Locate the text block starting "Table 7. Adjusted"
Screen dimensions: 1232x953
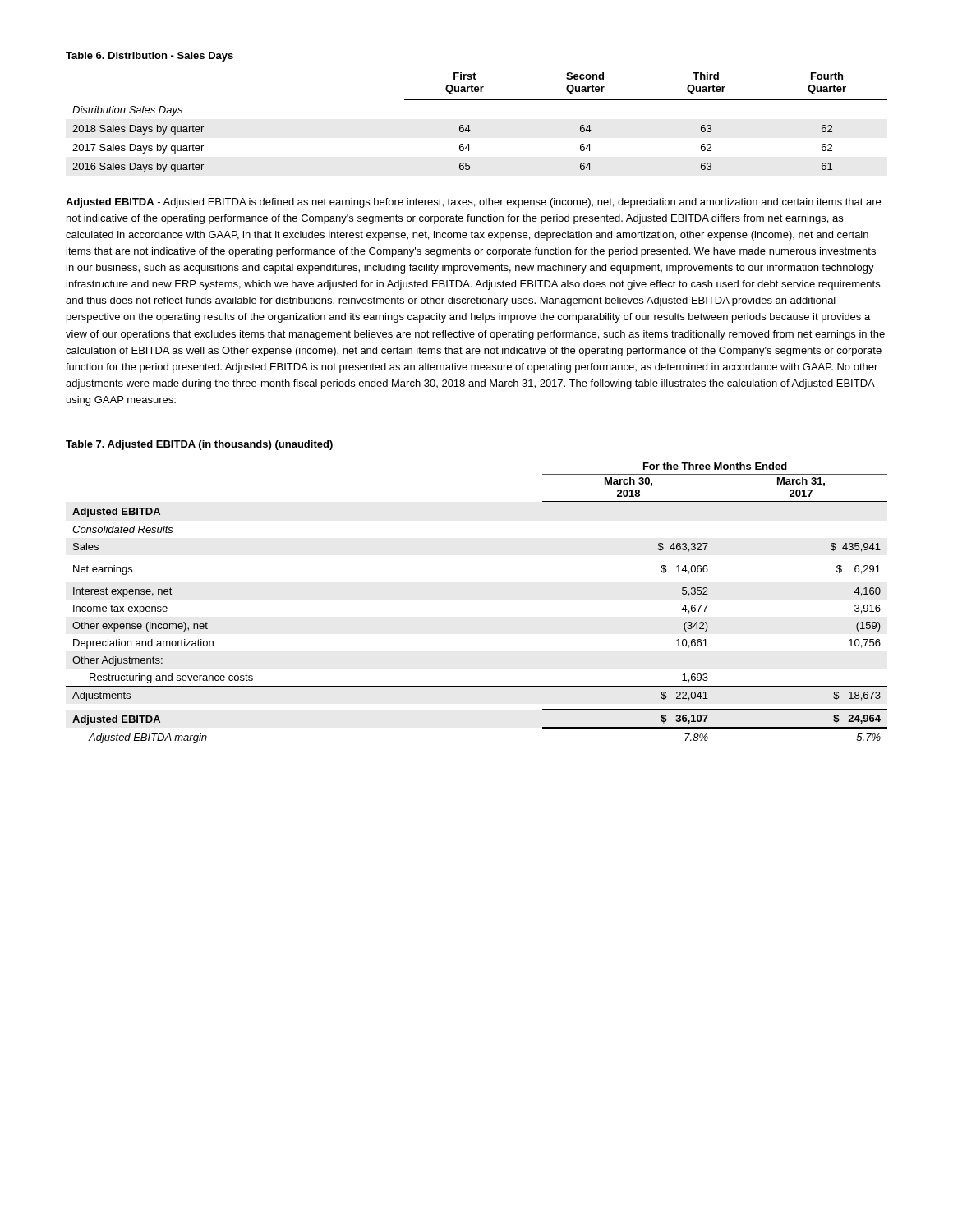(199, 444)
